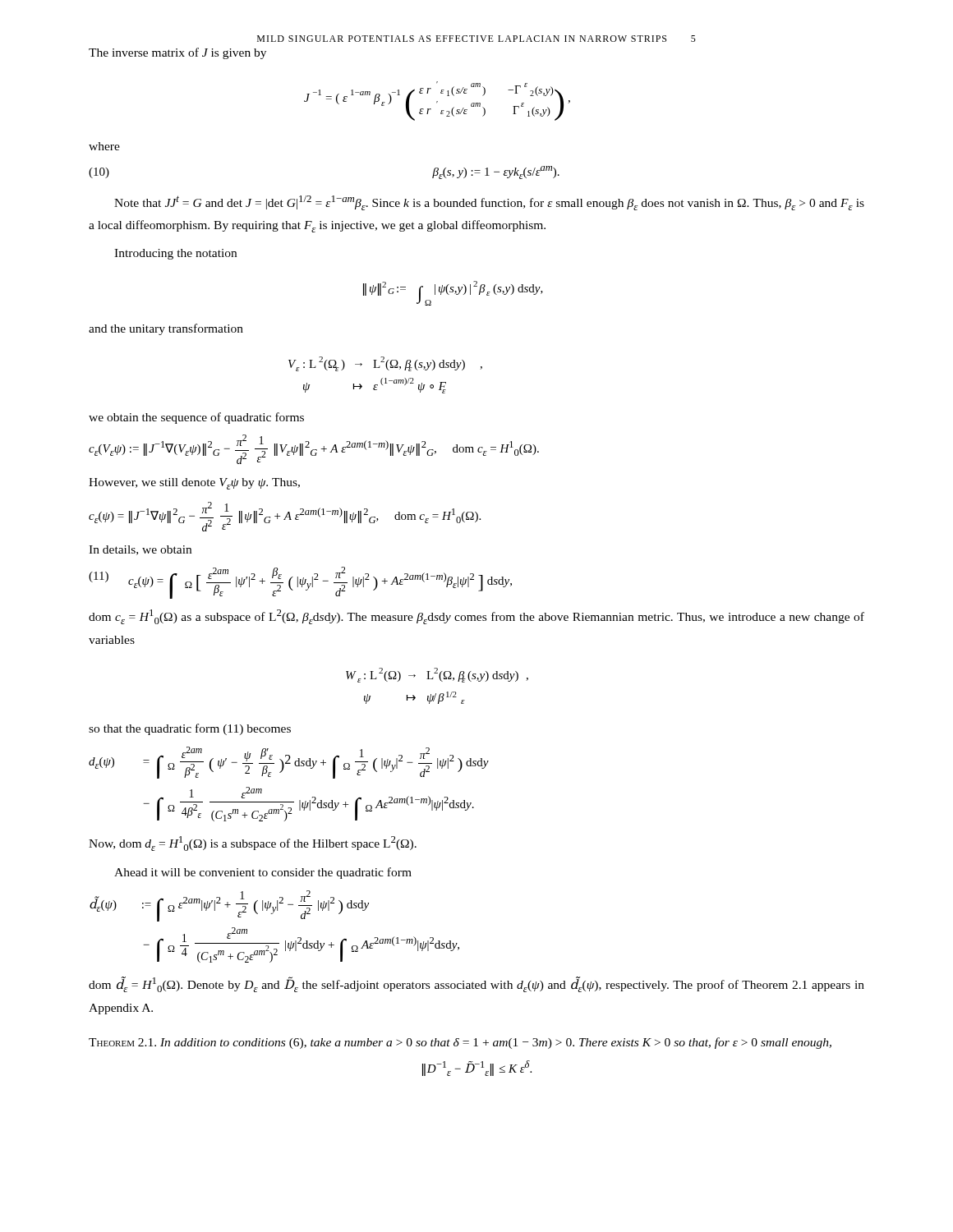Navigate to the element starting "d̃ε(ψ) := ∫Ω ε2am|ψ′|2"
This screenshot has width=953, height=1232.
coord(229,906)
